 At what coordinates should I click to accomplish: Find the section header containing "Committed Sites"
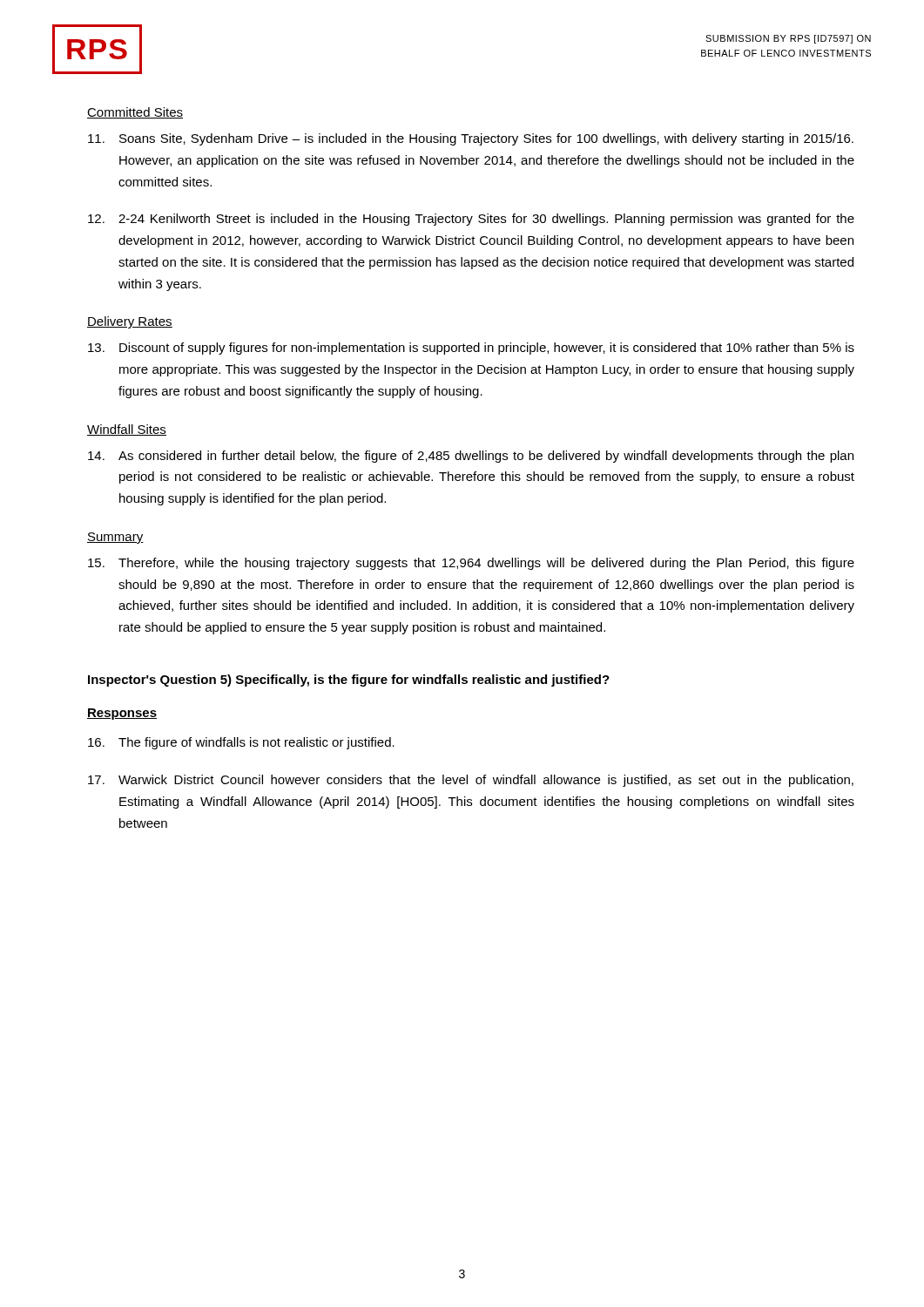pyautogui.click(x=135, y=112)
